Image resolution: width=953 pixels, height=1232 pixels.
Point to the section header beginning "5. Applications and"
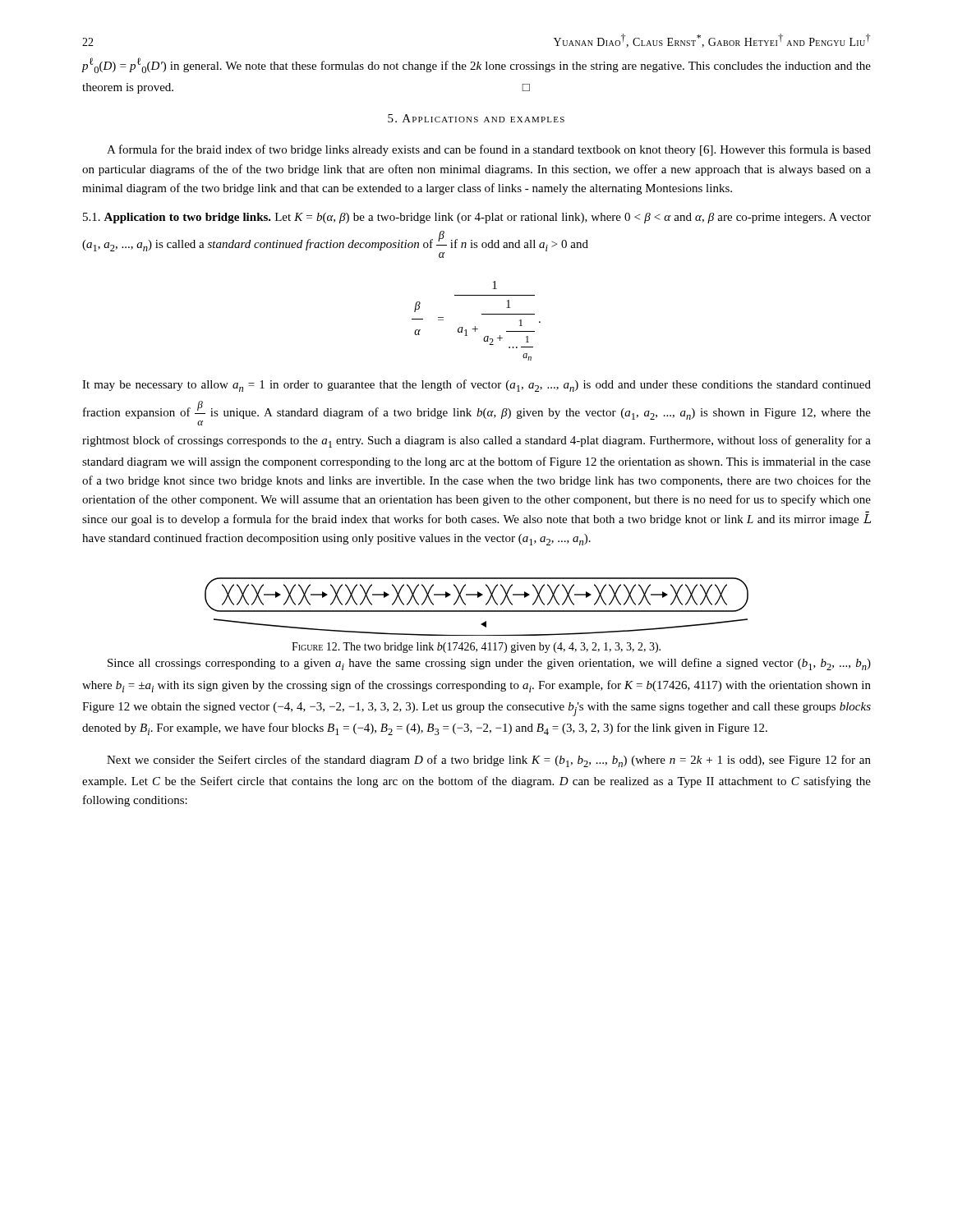pos(476,119)
